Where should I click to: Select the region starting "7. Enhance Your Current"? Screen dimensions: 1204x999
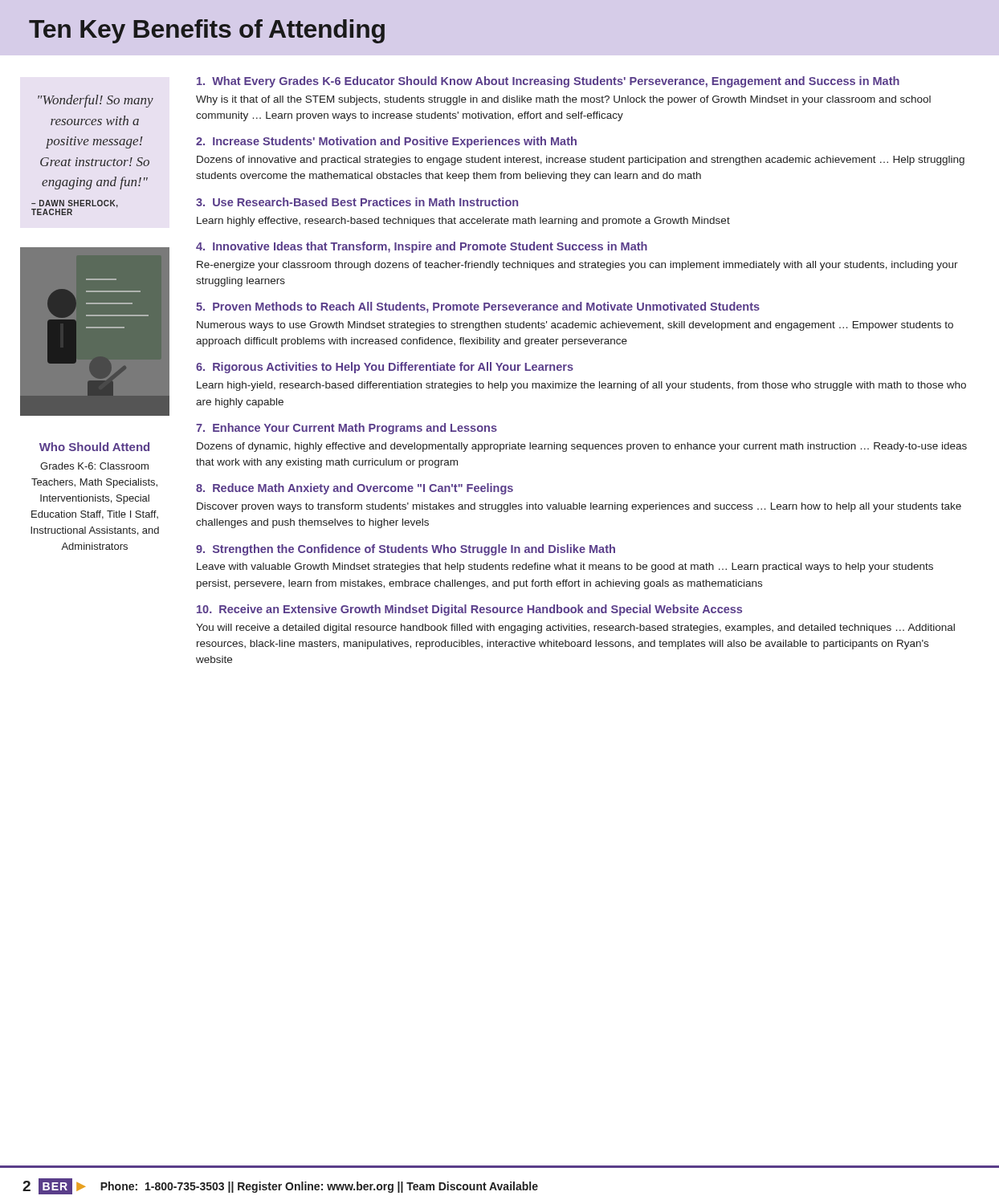[582, 445]
